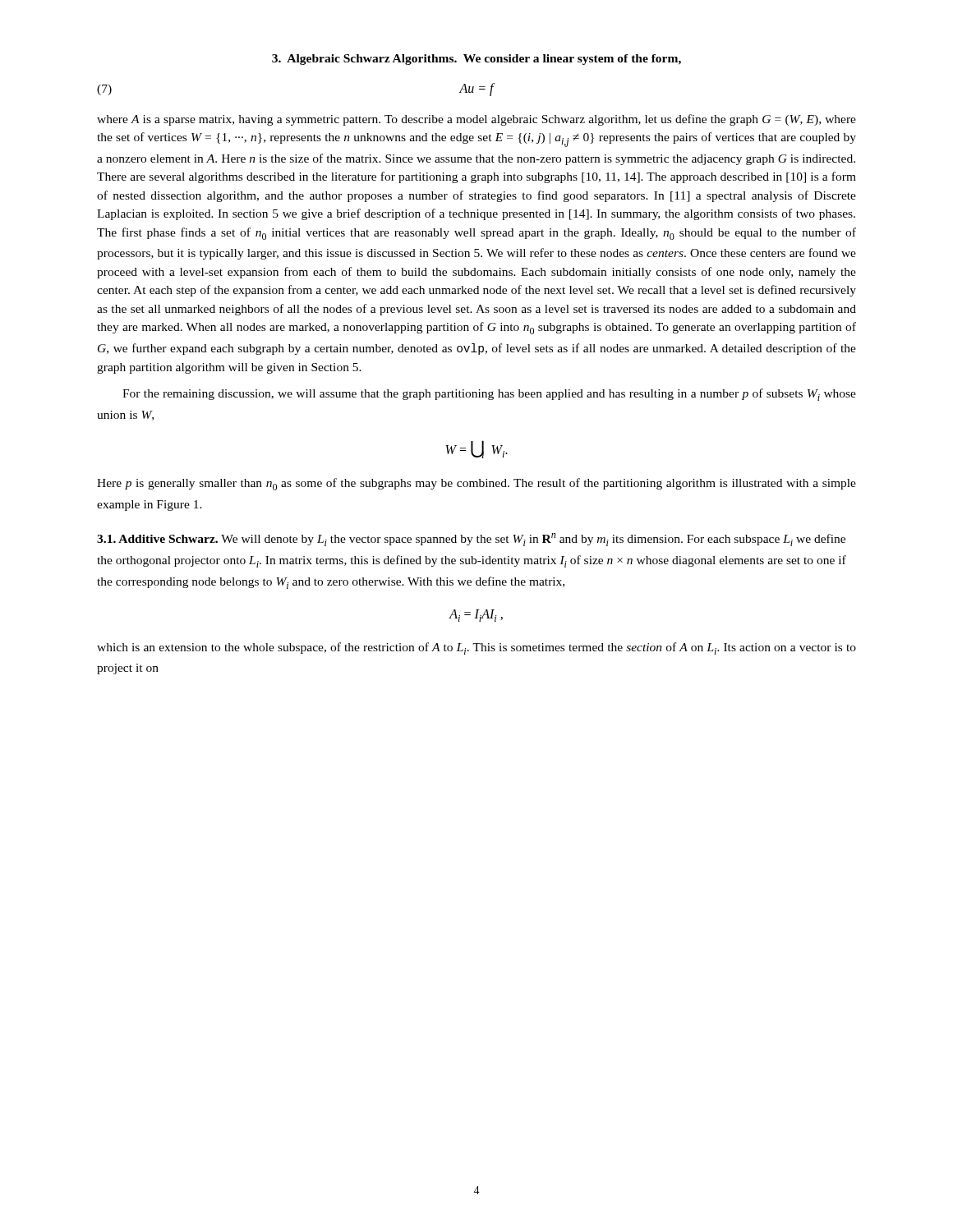Screen dimensions: 1232x953
Task: Find the element starting "For the remaining discussion, we will"
Action: (x=476, y=404)
